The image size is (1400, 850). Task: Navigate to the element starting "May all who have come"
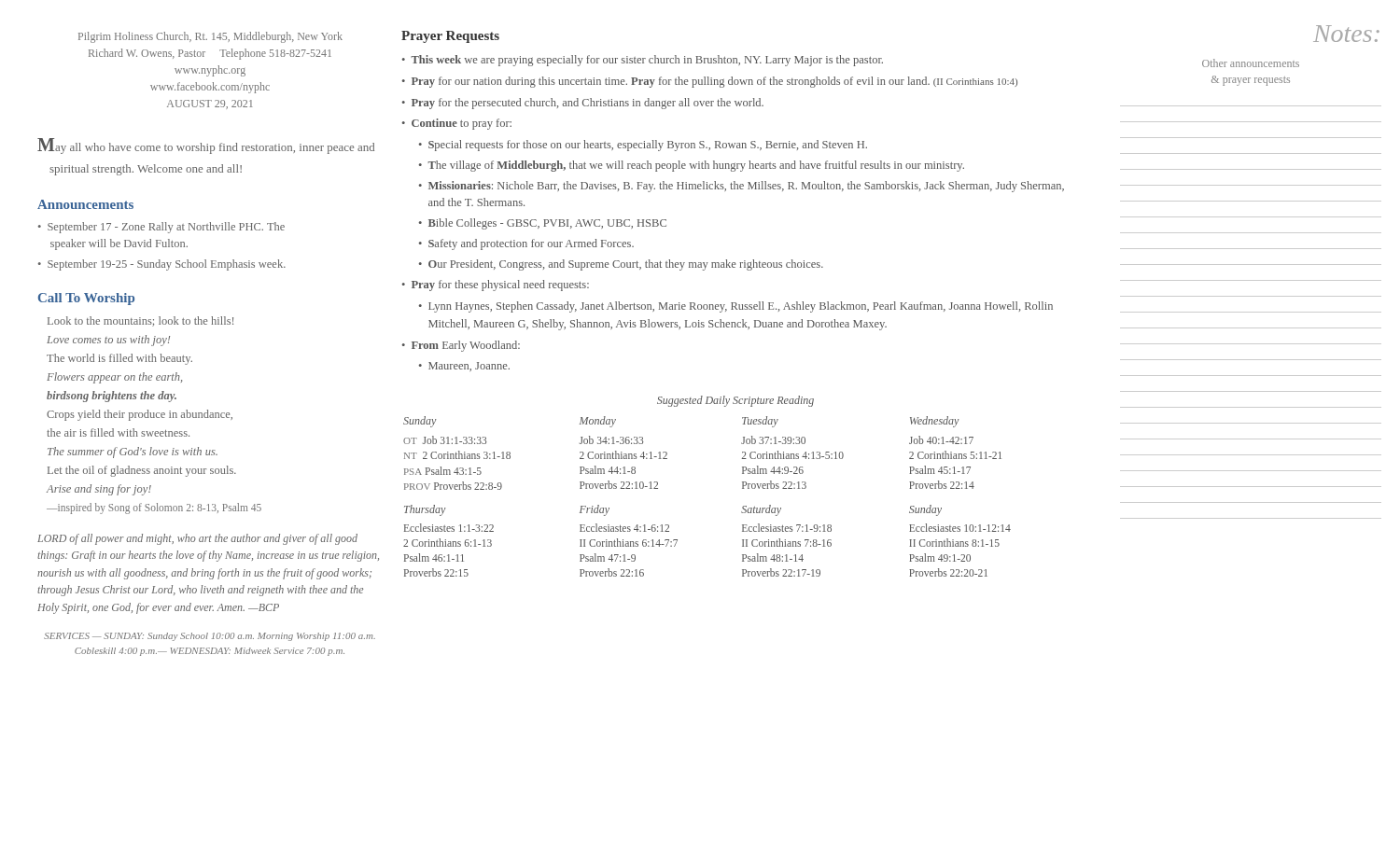pyautogui.click(x=206, y=155)
